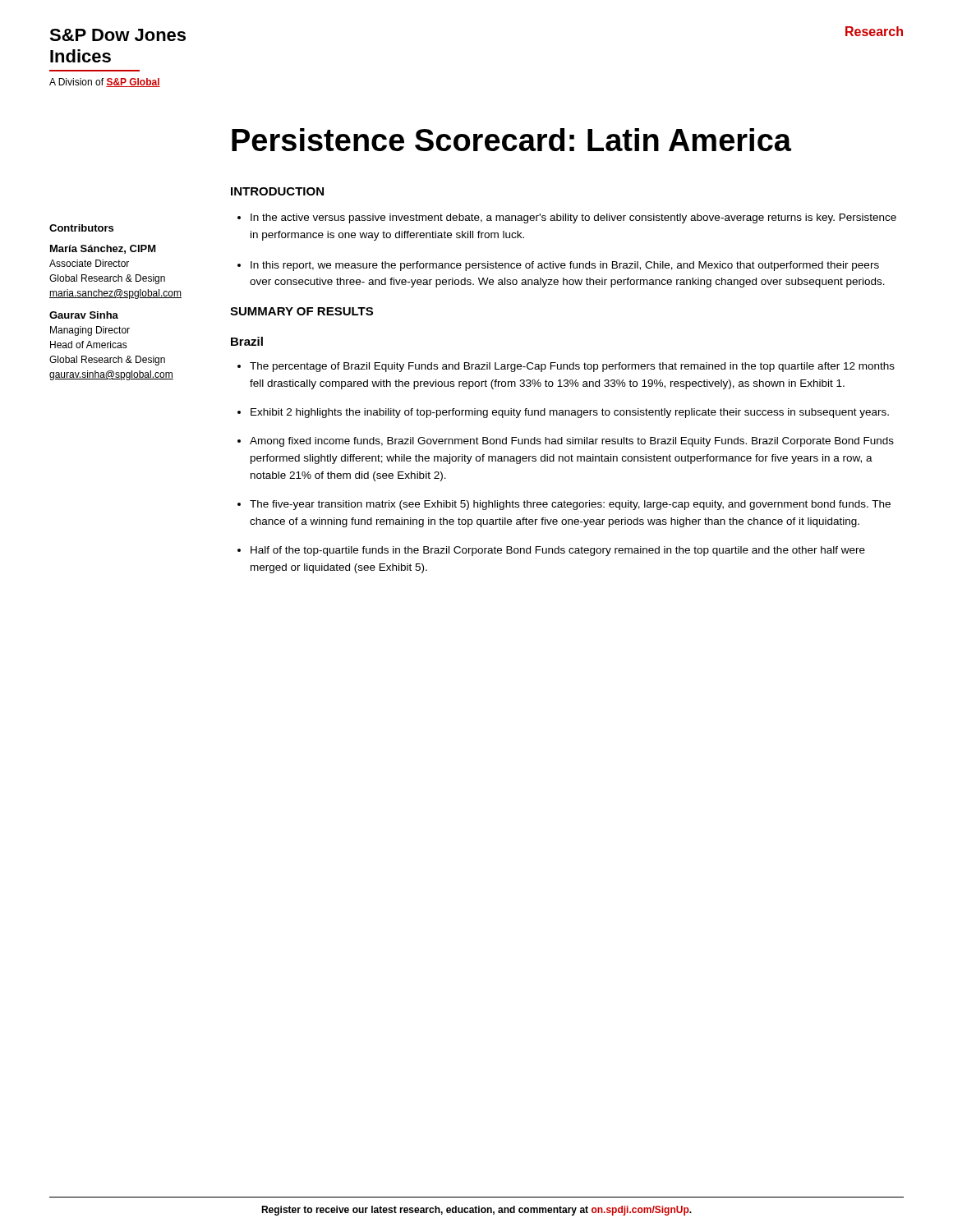Screen dimensions: 1232x953
Task: Locate the element starting "Exhibit 2 highlights the inability"
Action: 567,413
